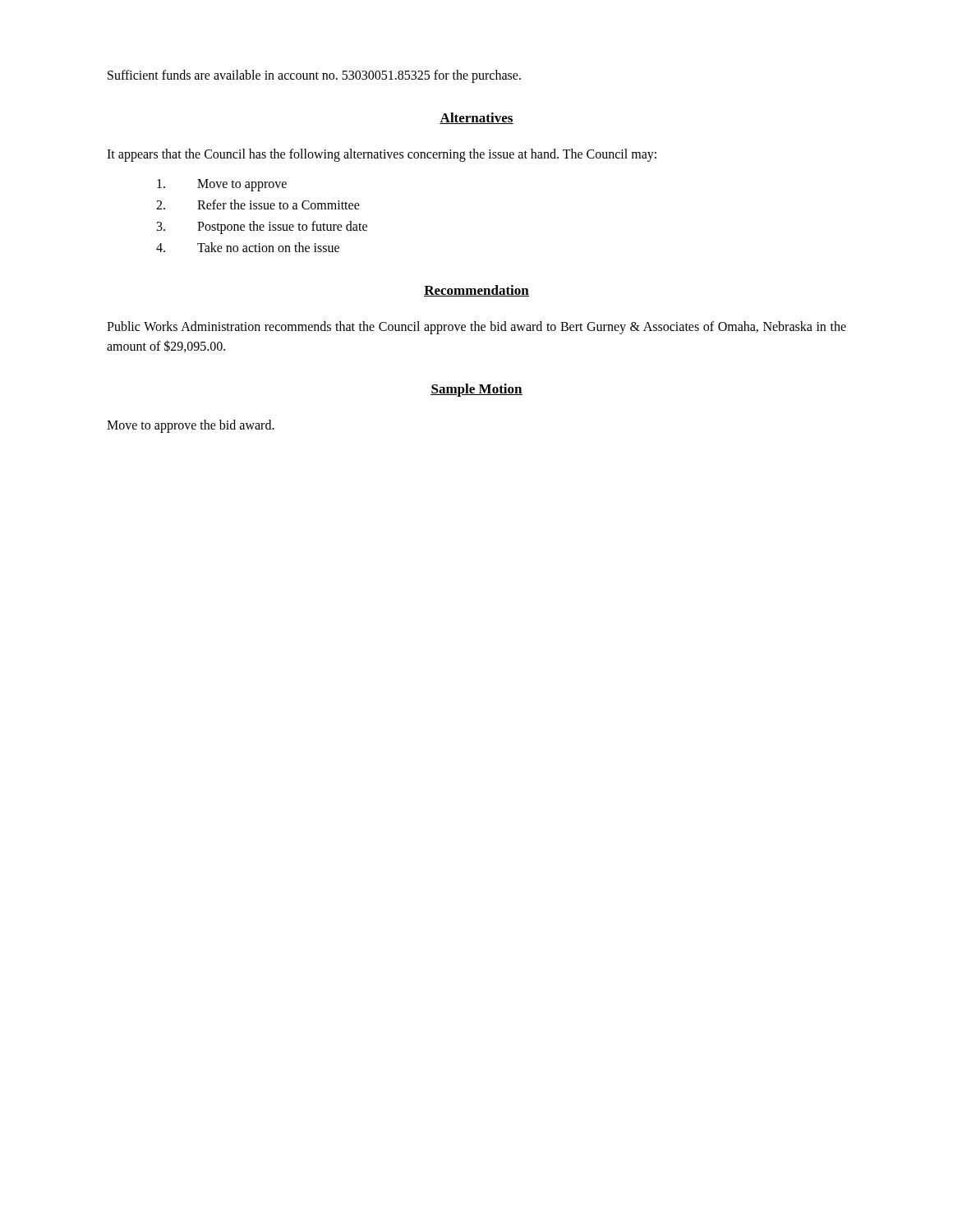
Task: Select the text starting "3. Postpone the issue to future date"
Action: (262, 228)
